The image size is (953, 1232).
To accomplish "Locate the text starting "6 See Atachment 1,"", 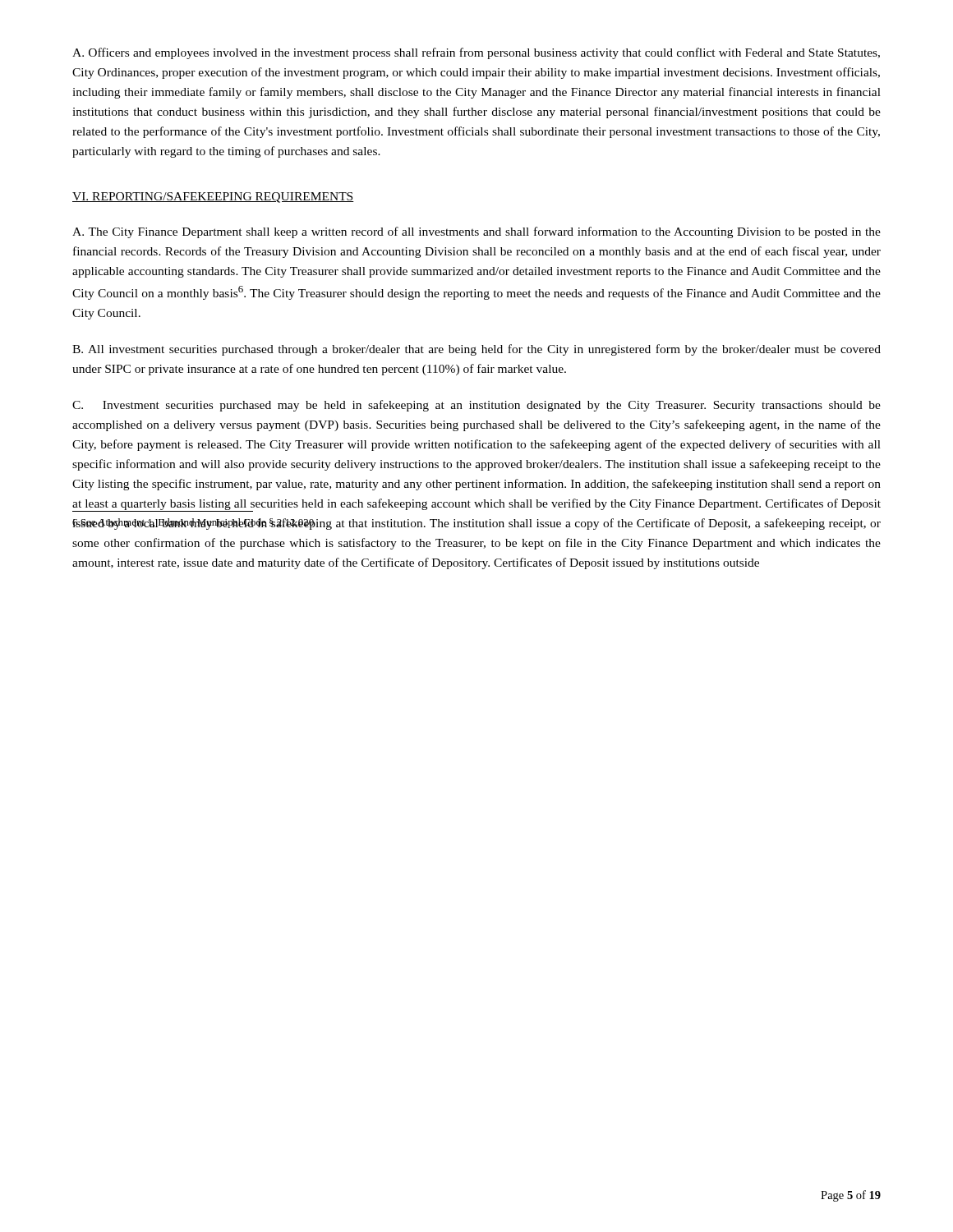I will 193,522.
